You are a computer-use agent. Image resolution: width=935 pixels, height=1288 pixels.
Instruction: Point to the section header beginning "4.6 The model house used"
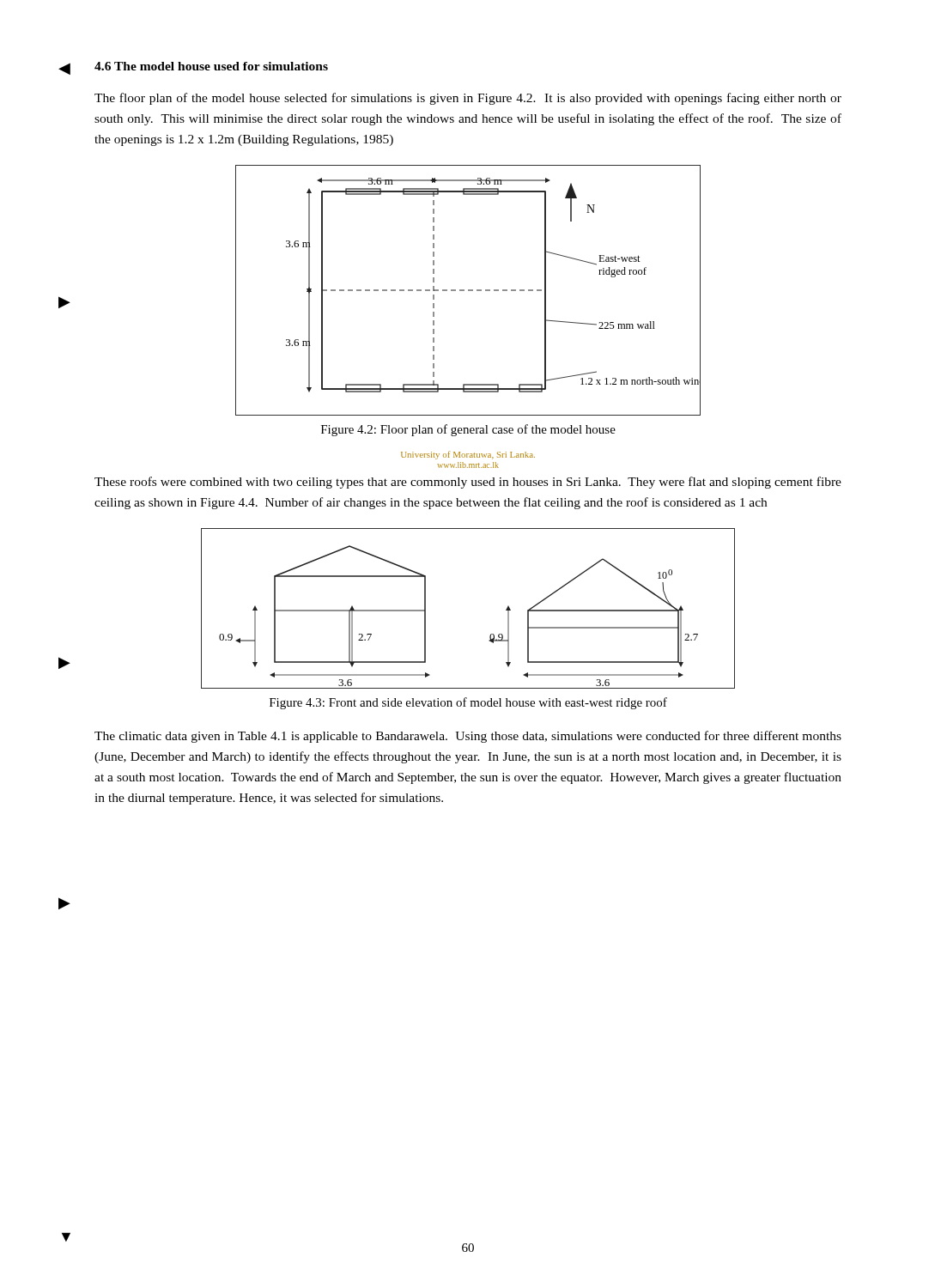coord(211,66)
